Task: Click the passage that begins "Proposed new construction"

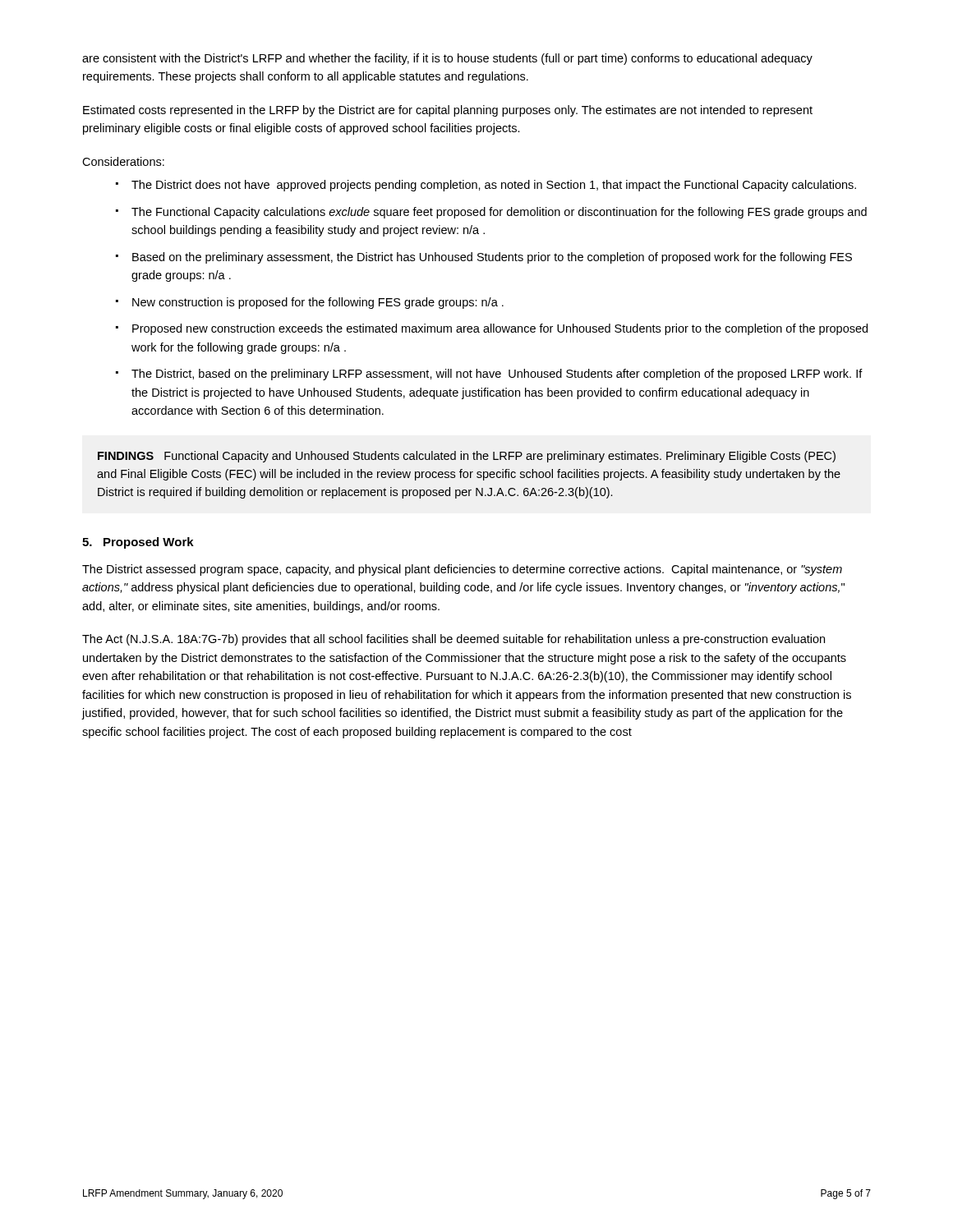Action: 500,338
